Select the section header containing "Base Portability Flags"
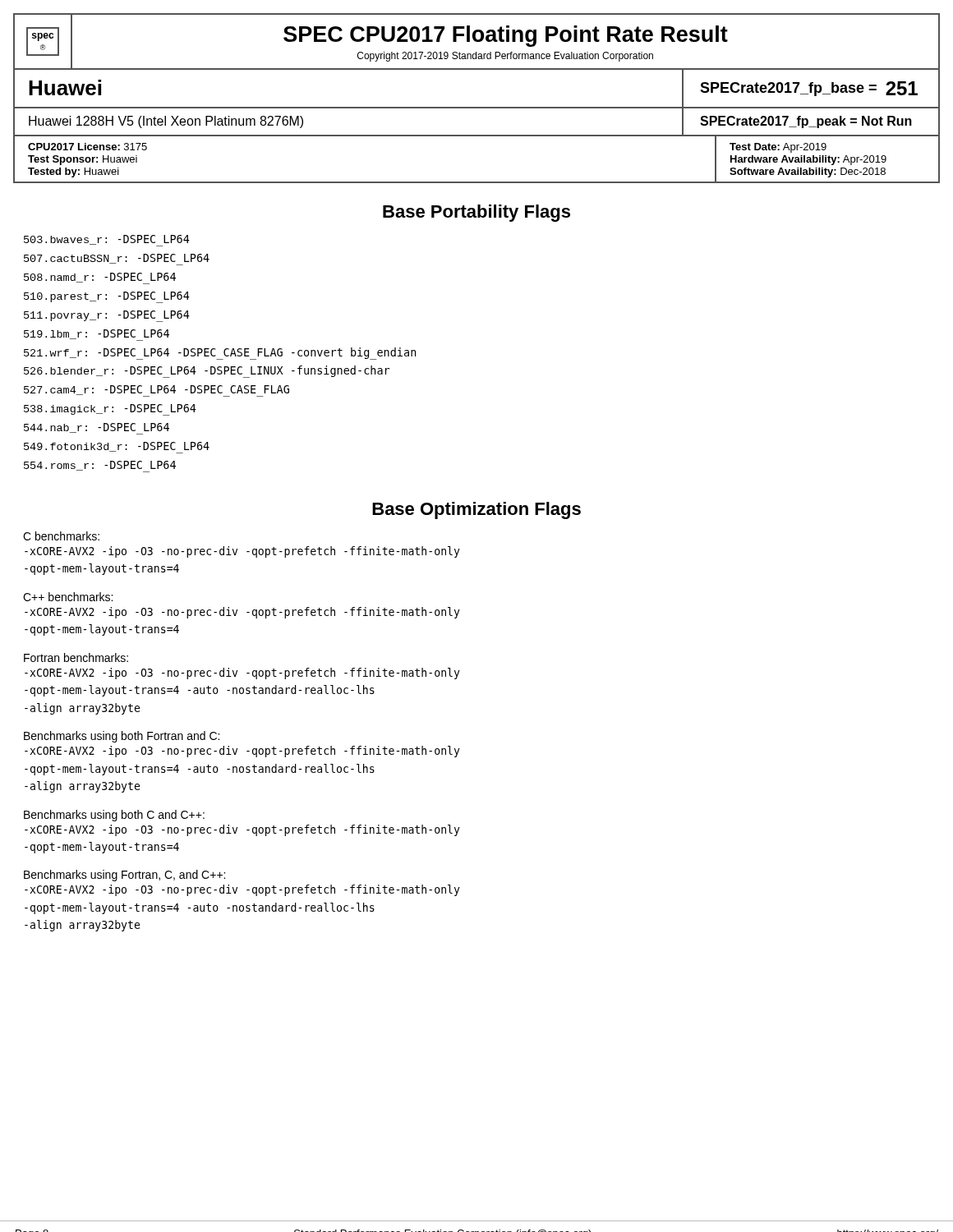Viewport: 953px width, 1232px height. [x=476, y=211]
